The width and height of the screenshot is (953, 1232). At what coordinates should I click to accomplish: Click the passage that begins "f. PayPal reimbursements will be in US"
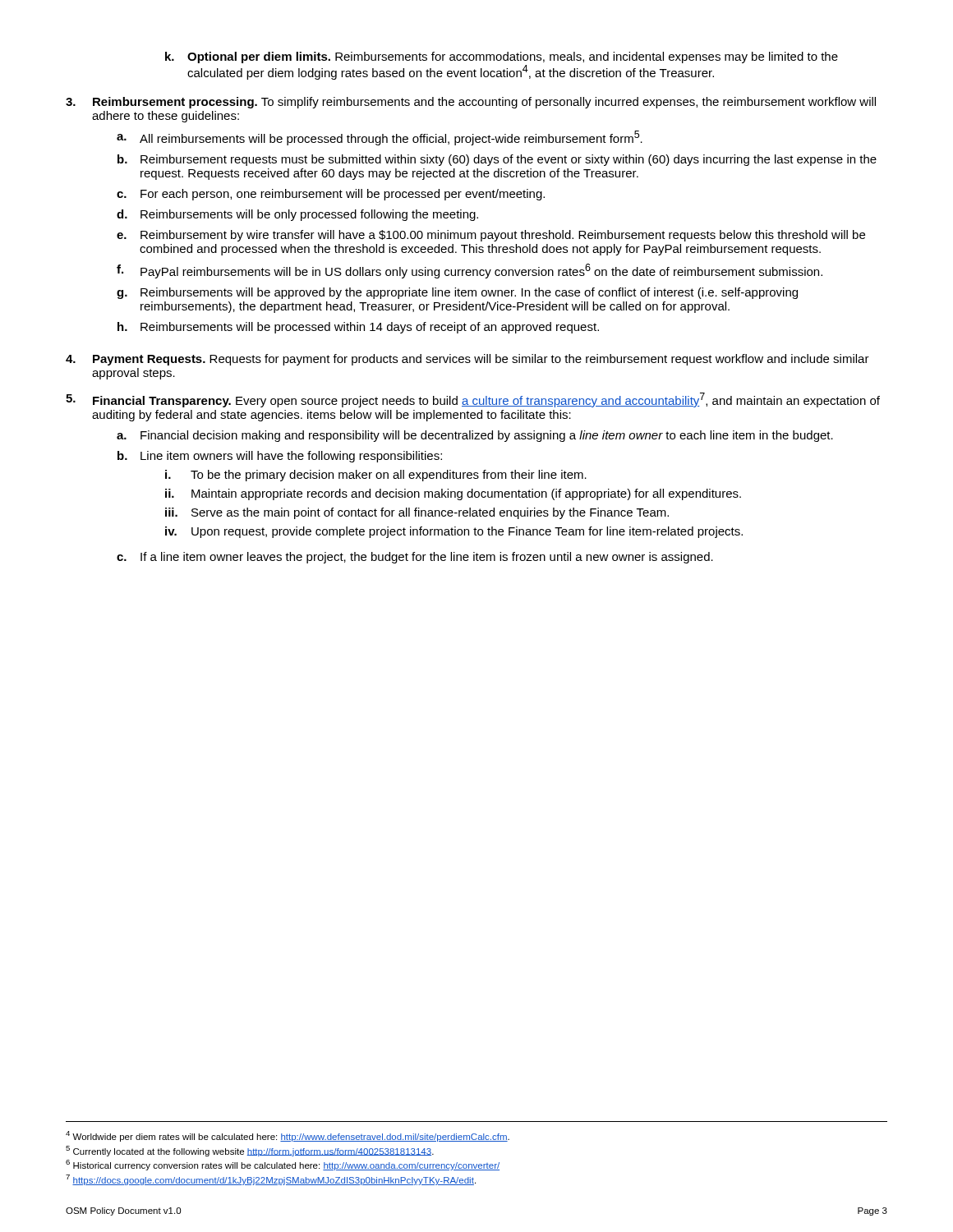tap(502, 270)
